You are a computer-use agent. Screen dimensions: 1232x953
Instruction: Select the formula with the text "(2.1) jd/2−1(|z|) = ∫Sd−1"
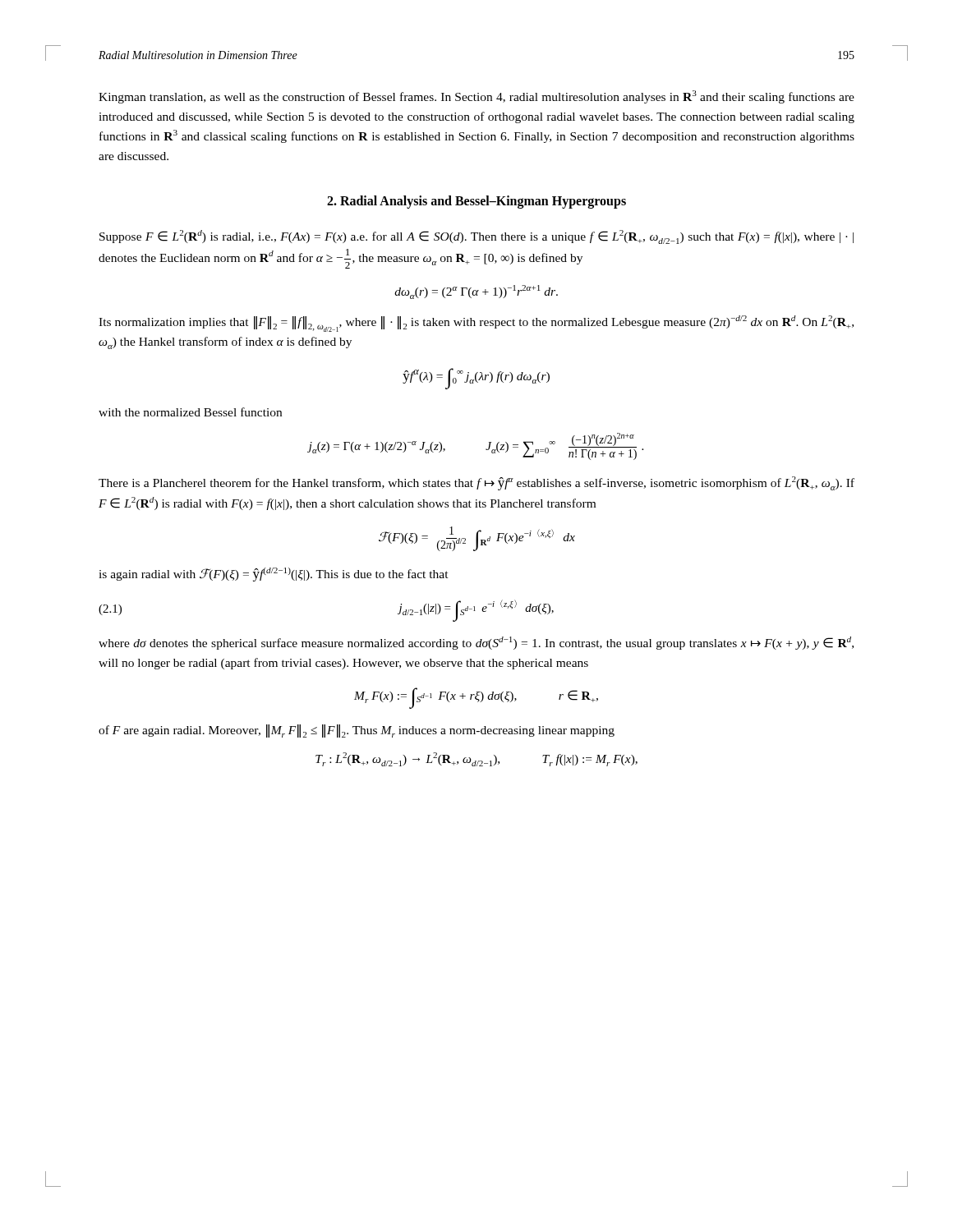452,609
